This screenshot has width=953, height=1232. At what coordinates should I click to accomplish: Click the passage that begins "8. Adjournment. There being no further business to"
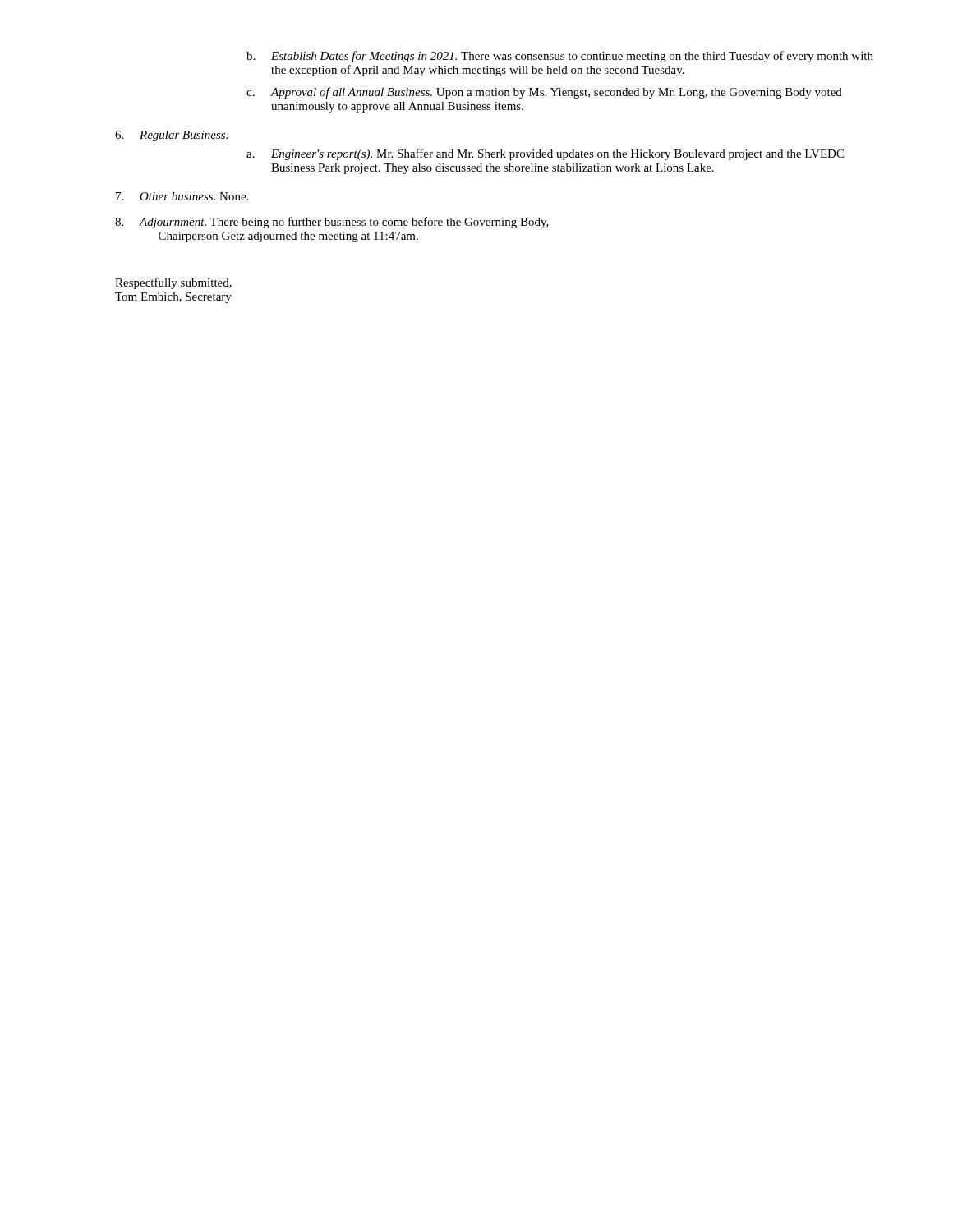(501, 229)
